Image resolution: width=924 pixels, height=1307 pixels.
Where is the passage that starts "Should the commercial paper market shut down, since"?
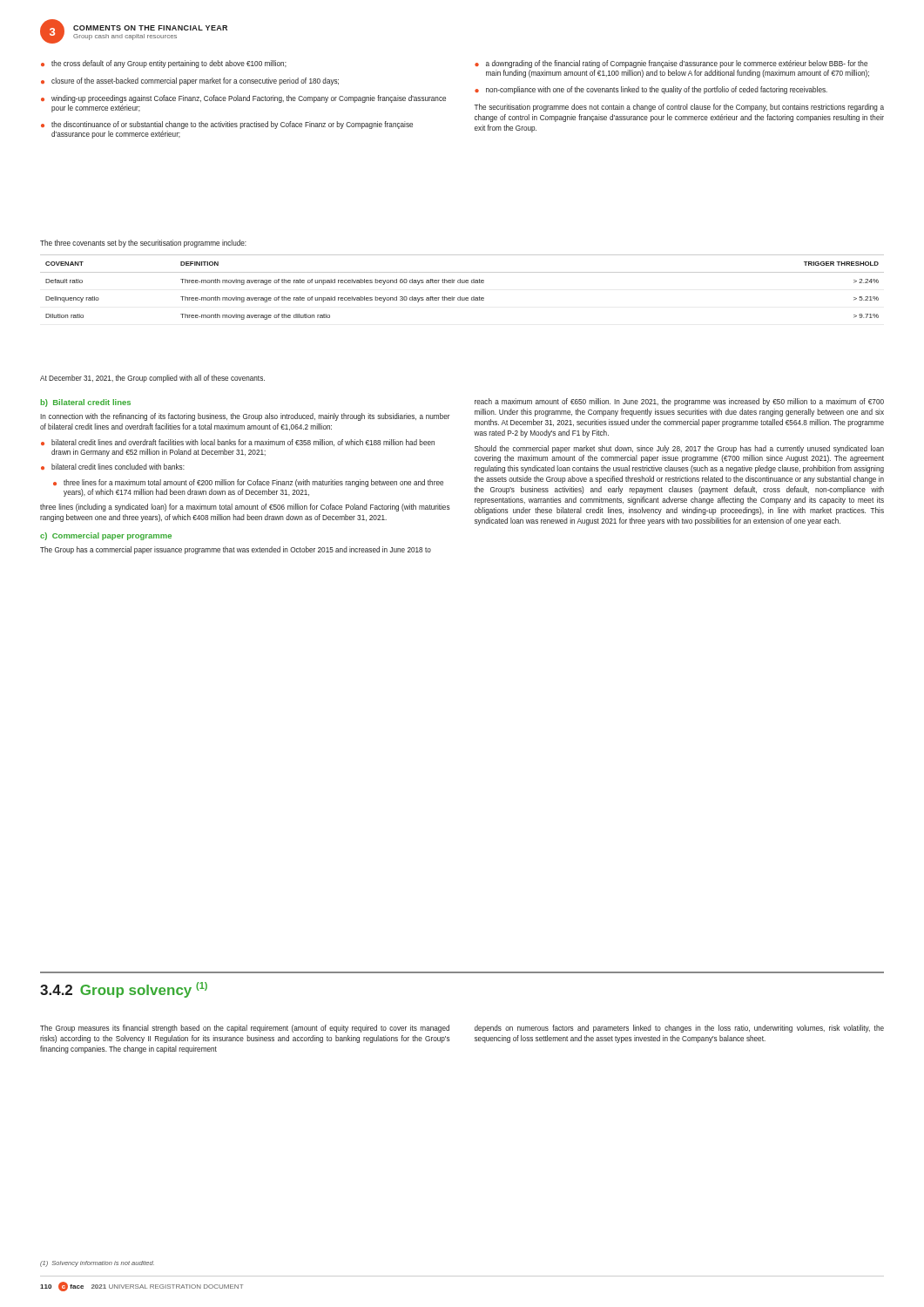[x=679, y=485]
